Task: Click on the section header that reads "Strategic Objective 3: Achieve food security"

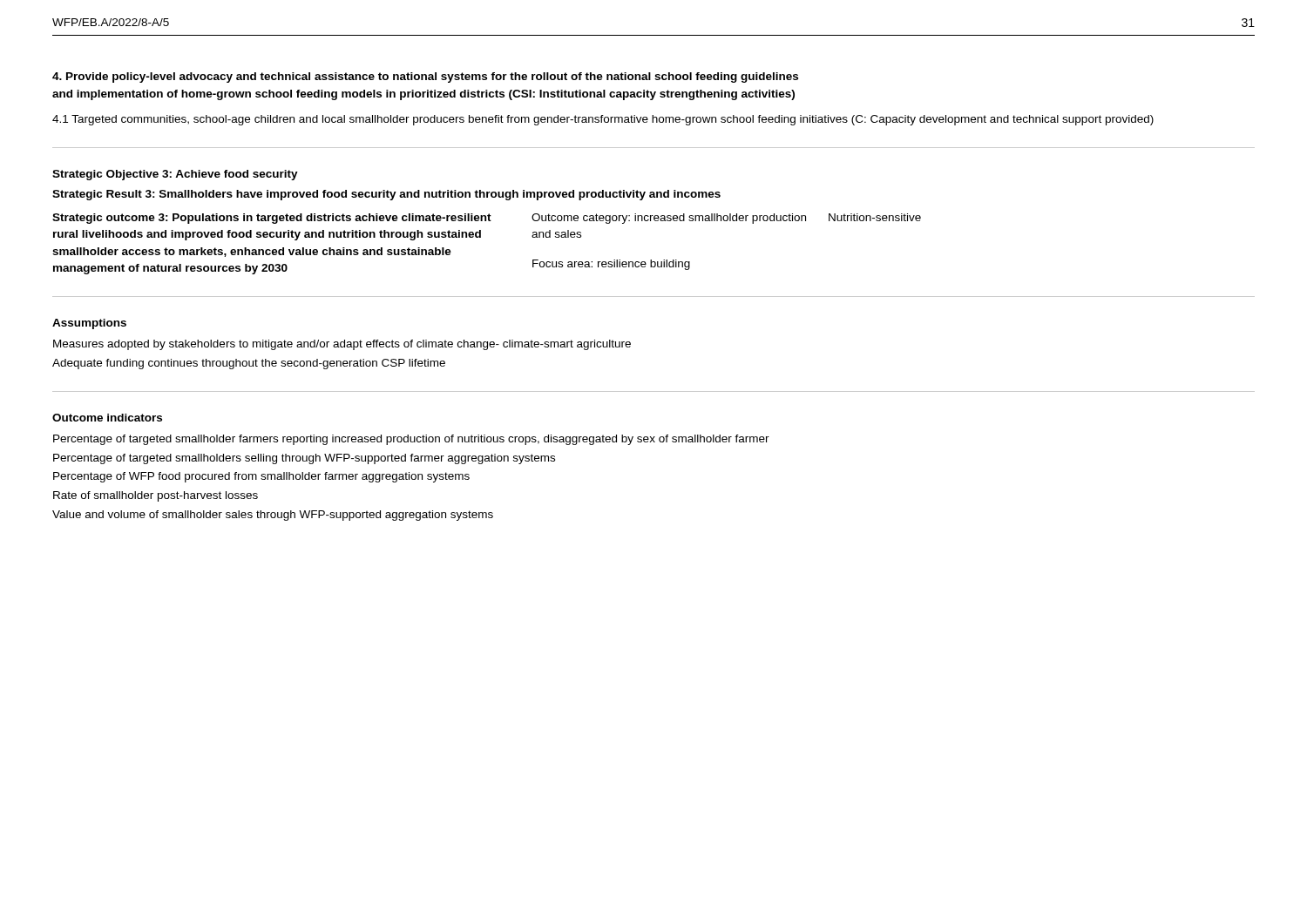Action: click(x=175, y=173)
